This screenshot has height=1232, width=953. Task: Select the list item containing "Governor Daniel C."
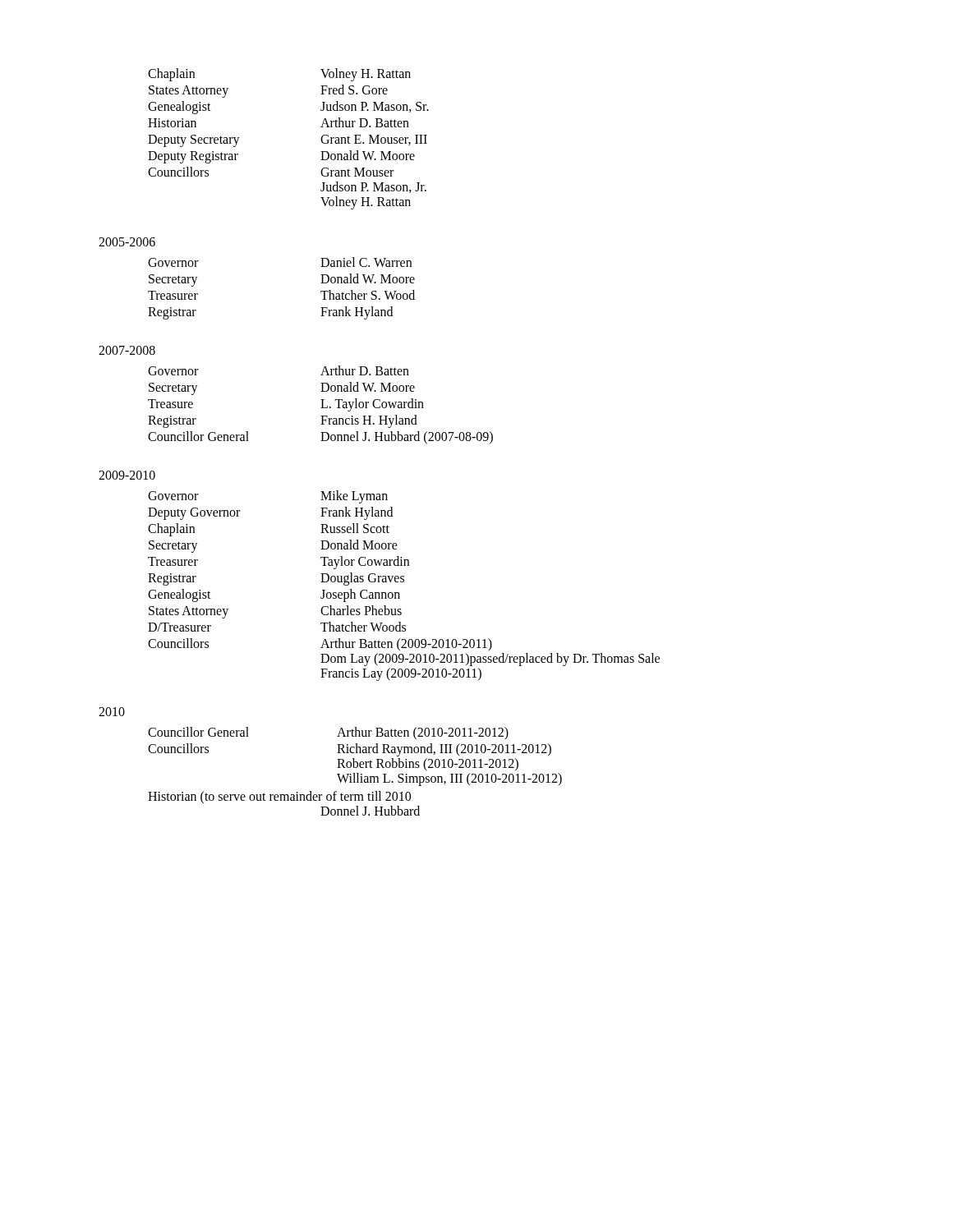click(x=166, y=262)
